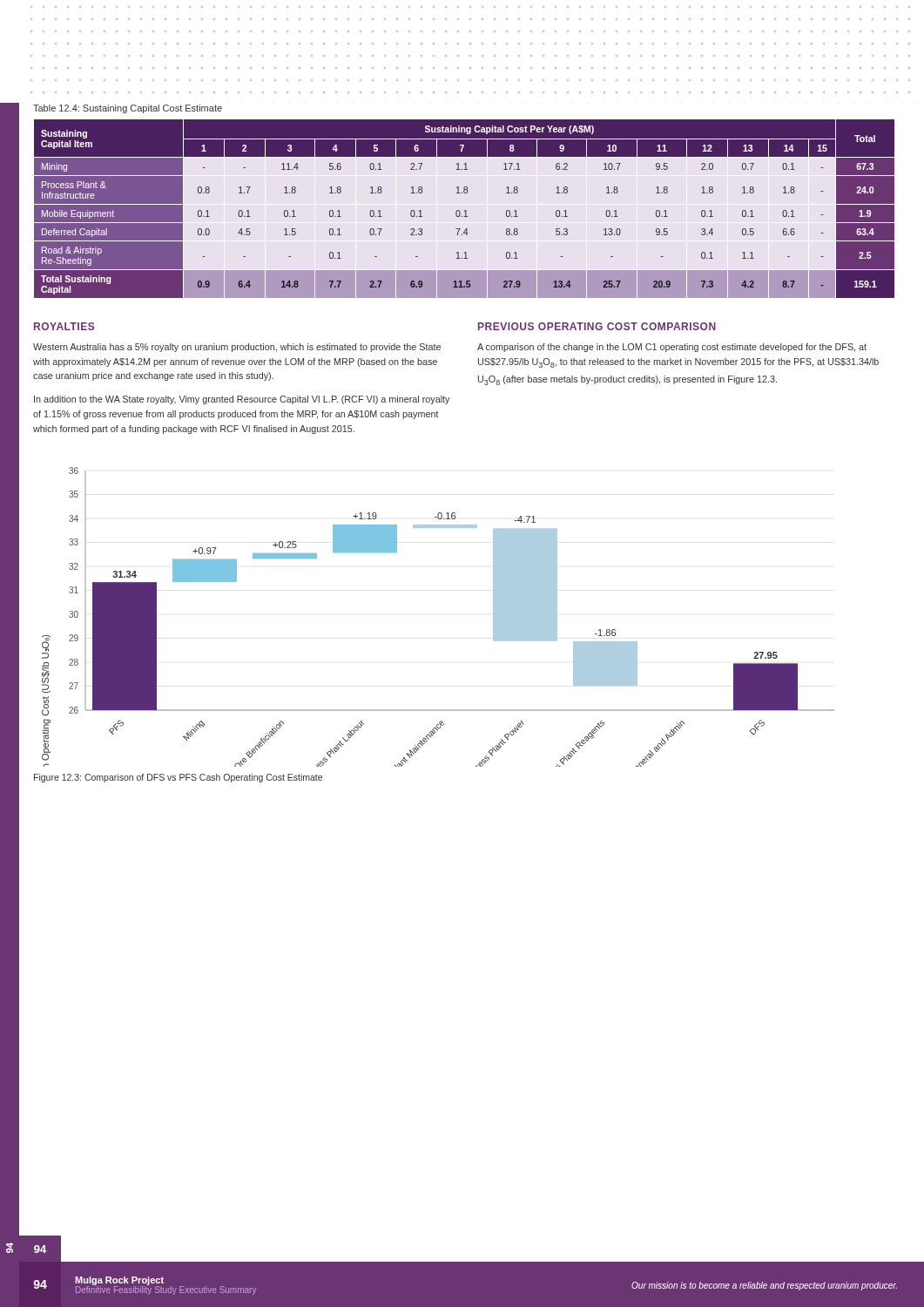Point to the region starting "Western Australia has a 5%"
Screen dimensions: 1307x924
click(x=237, y=361)
